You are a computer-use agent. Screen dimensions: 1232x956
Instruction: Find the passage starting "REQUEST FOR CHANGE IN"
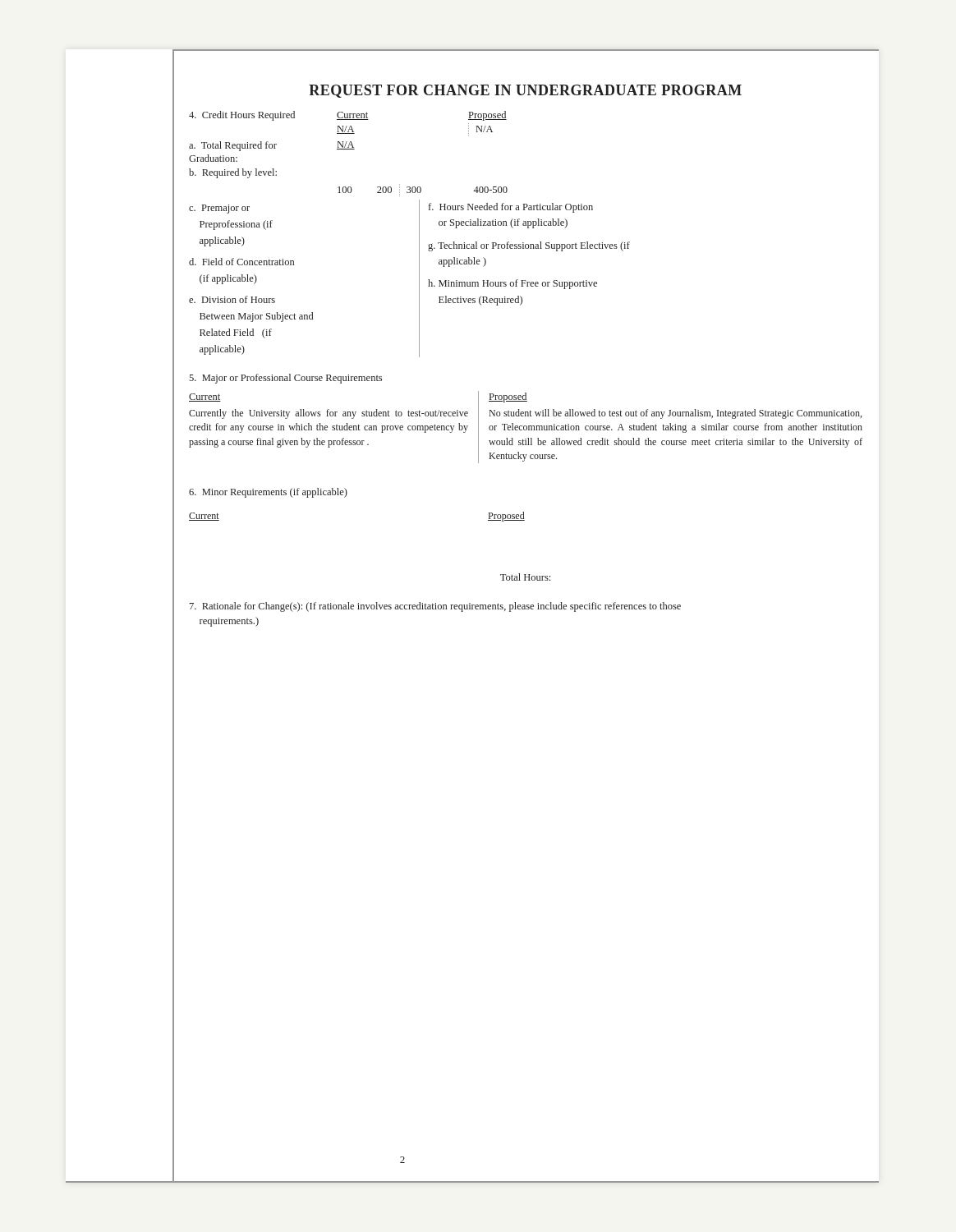(x=526, y=90)
